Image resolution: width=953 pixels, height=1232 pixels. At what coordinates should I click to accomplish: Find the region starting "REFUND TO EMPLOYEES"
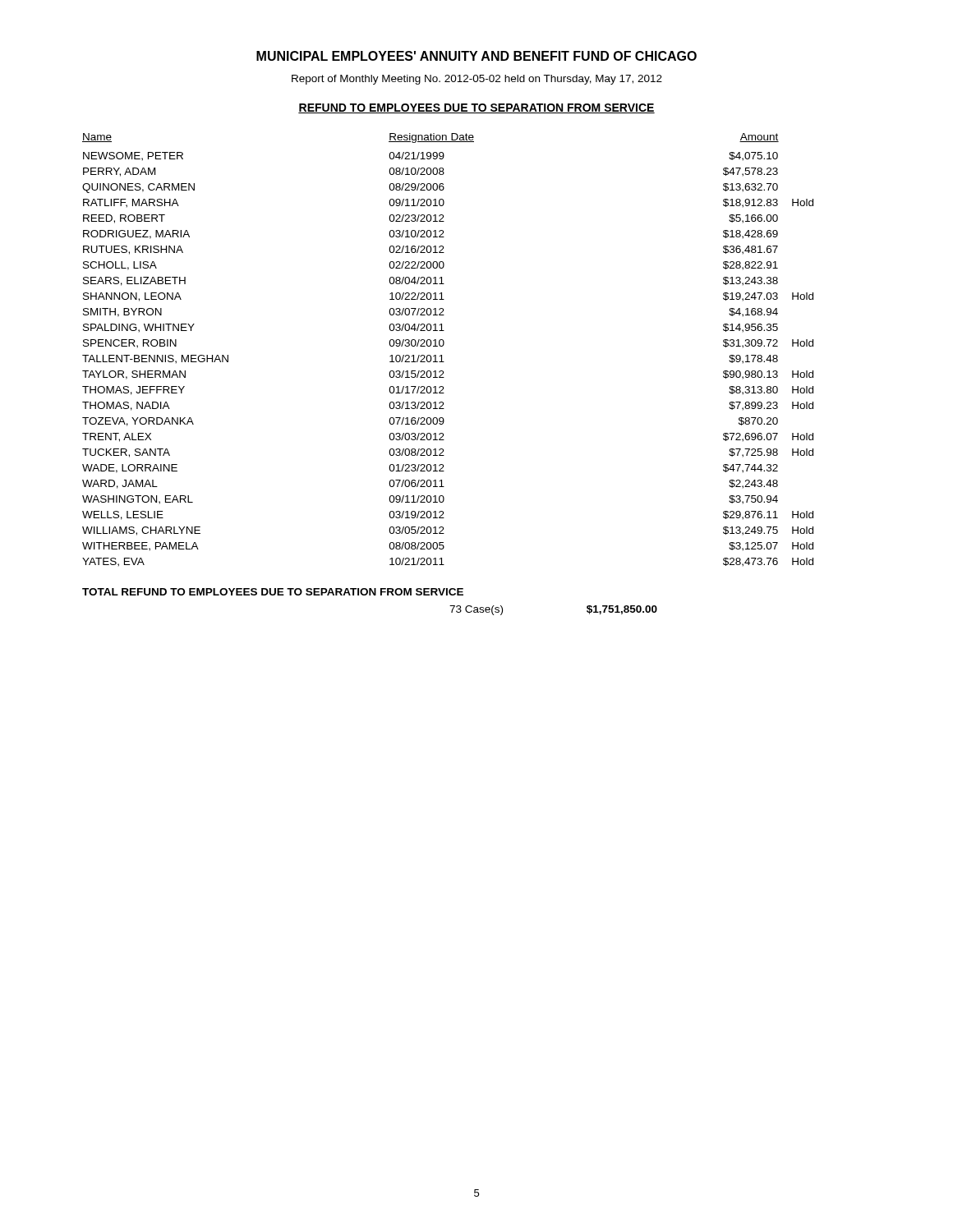(x=476, y=108)
